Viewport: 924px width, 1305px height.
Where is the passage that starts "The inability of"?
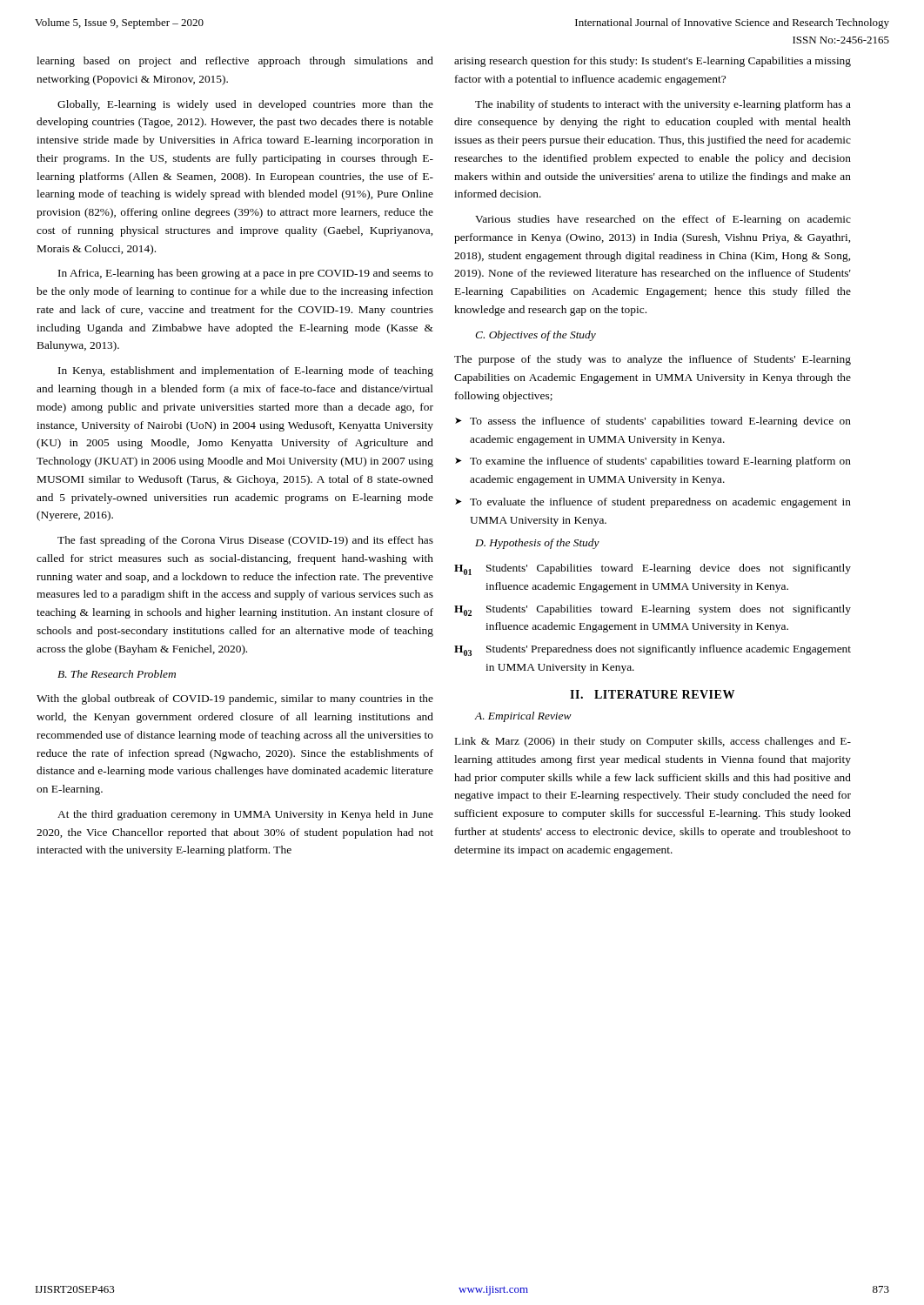[x=653, y=149]
